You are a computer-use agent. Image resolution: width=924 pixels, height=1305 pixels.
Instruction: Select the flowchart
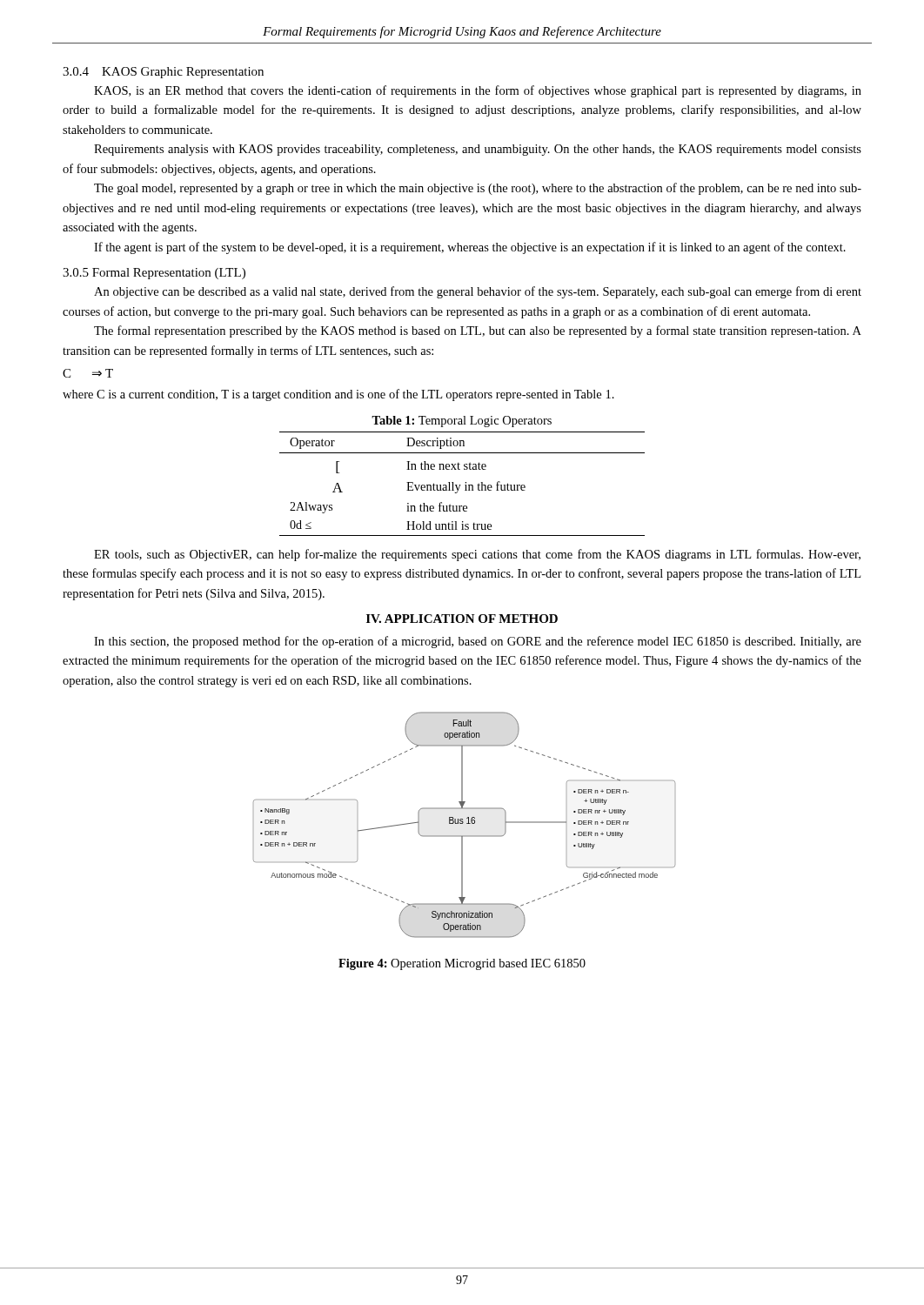point(462,828)
